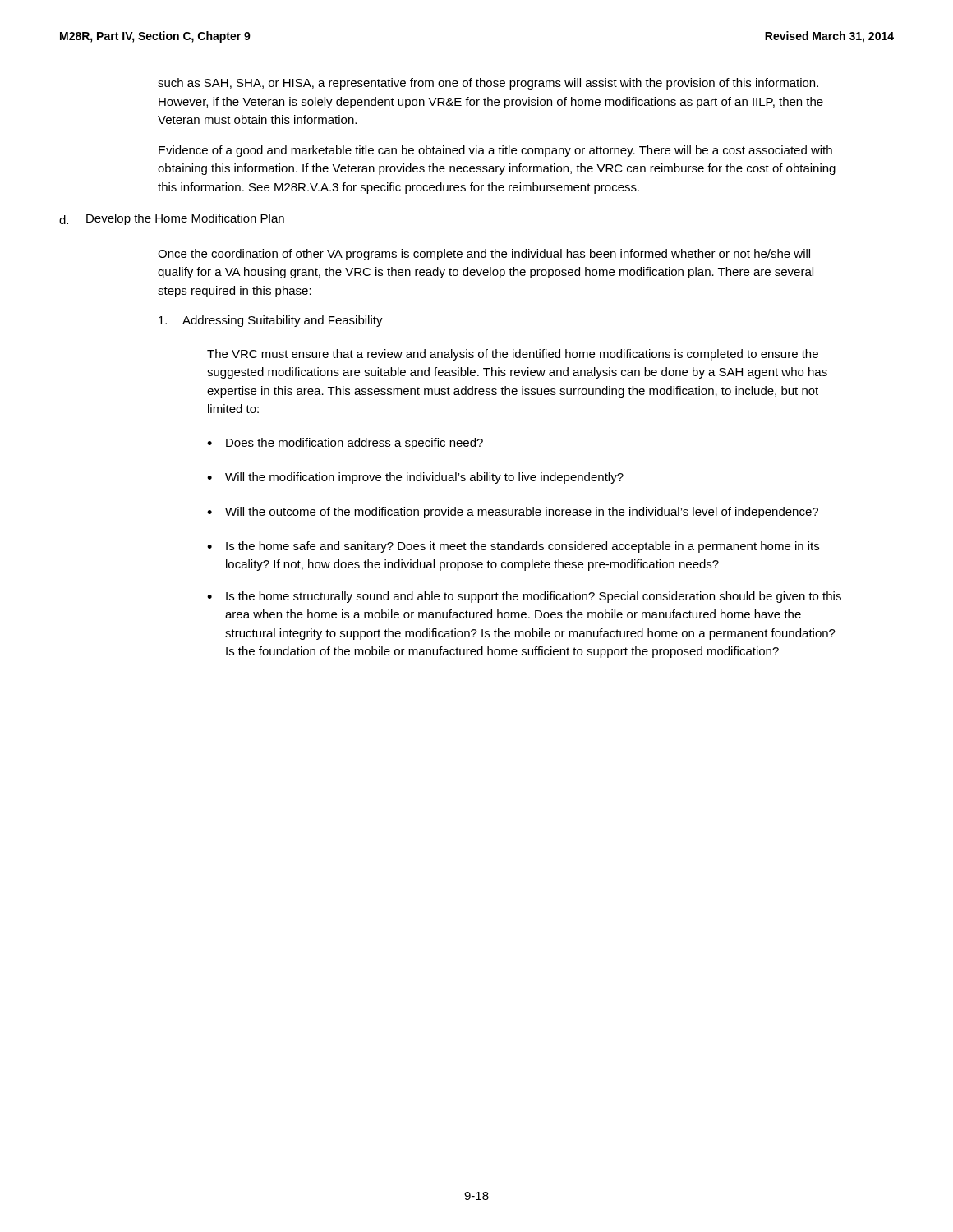Point to the text starting "d. Develop the"

tap(172, 220)
